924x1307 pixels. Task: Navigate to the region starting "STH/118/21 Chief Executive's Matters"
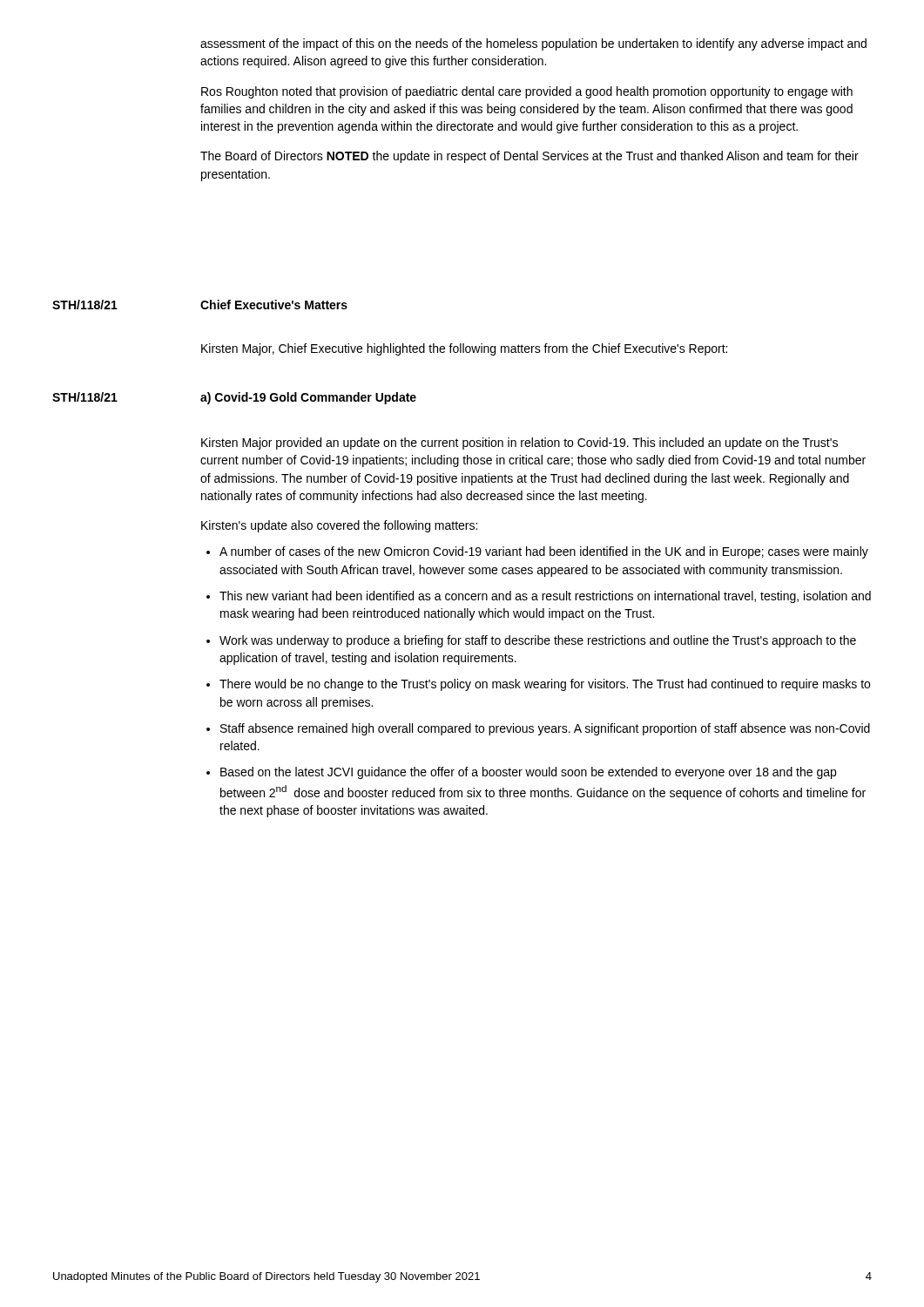tap(200, 305)
